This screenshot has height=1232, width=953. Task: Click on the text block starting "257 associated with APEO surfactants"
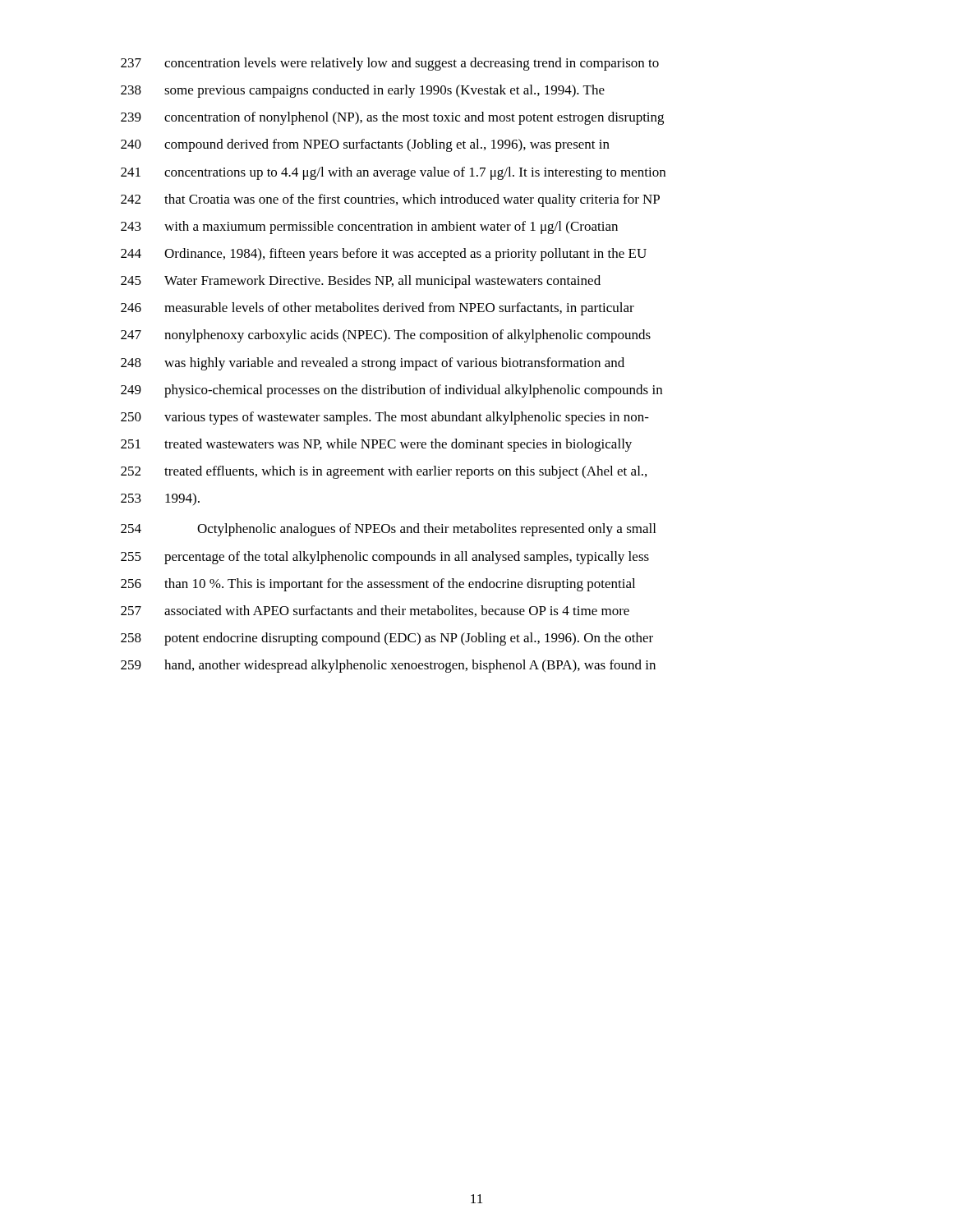tap(485, 611)
